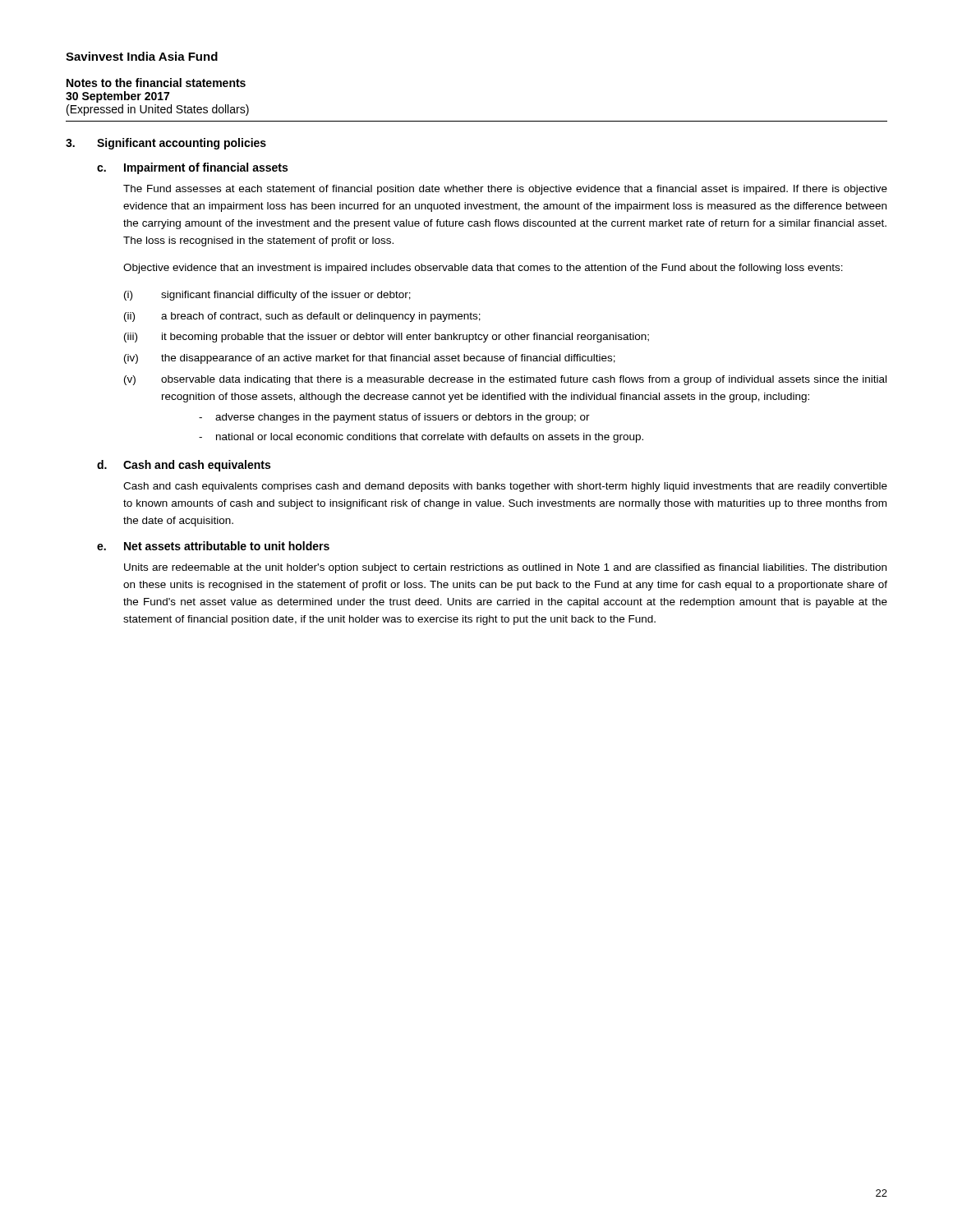
Task: Find the section header on this page that starts "d. Cash and cash"
Action: [x=184, y=465]
